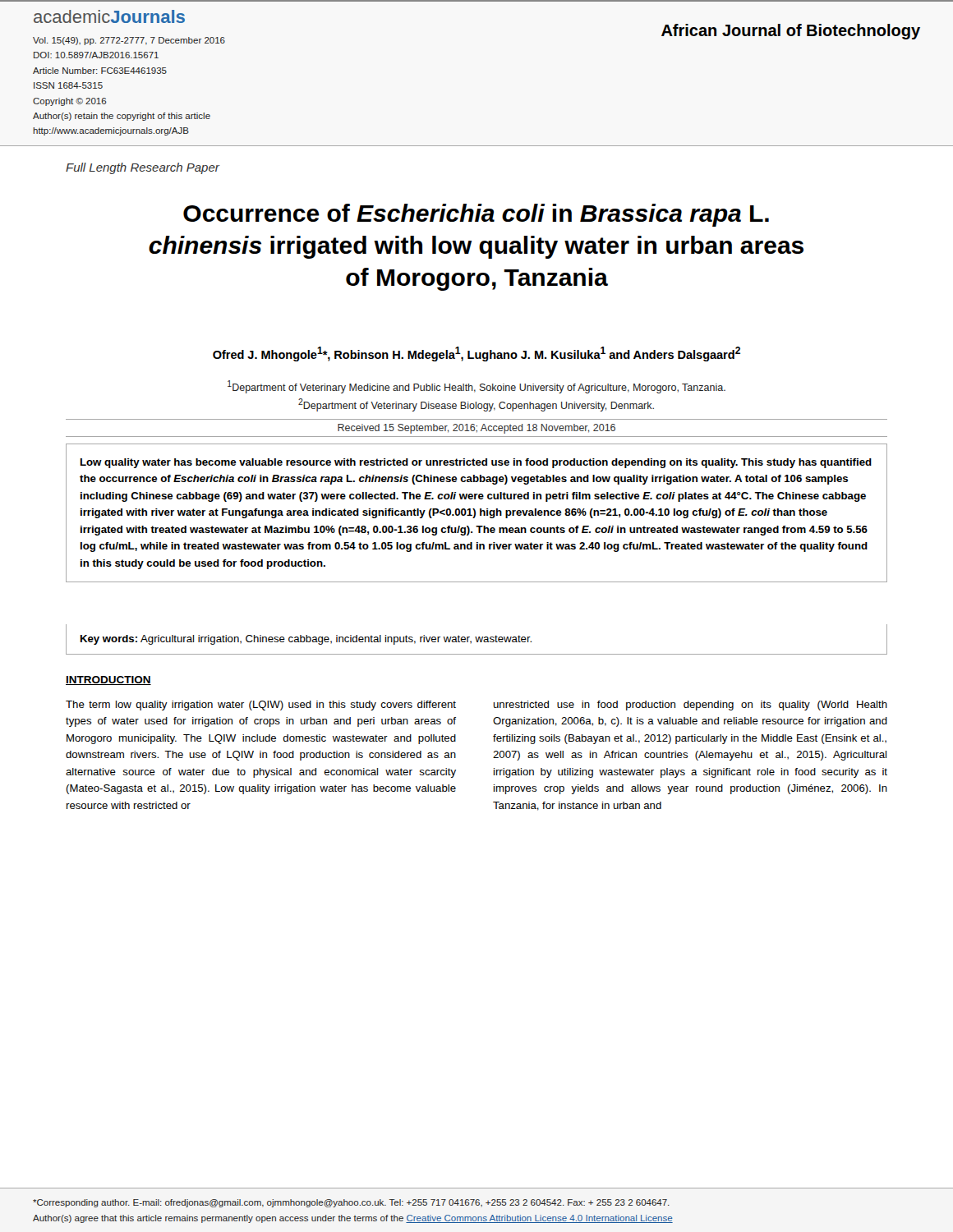This screenshot has height=1232, width=953.
Task: Navigate to the element starting "unrestricted use in food production depending on its"
Action: (x=690, y=755)
